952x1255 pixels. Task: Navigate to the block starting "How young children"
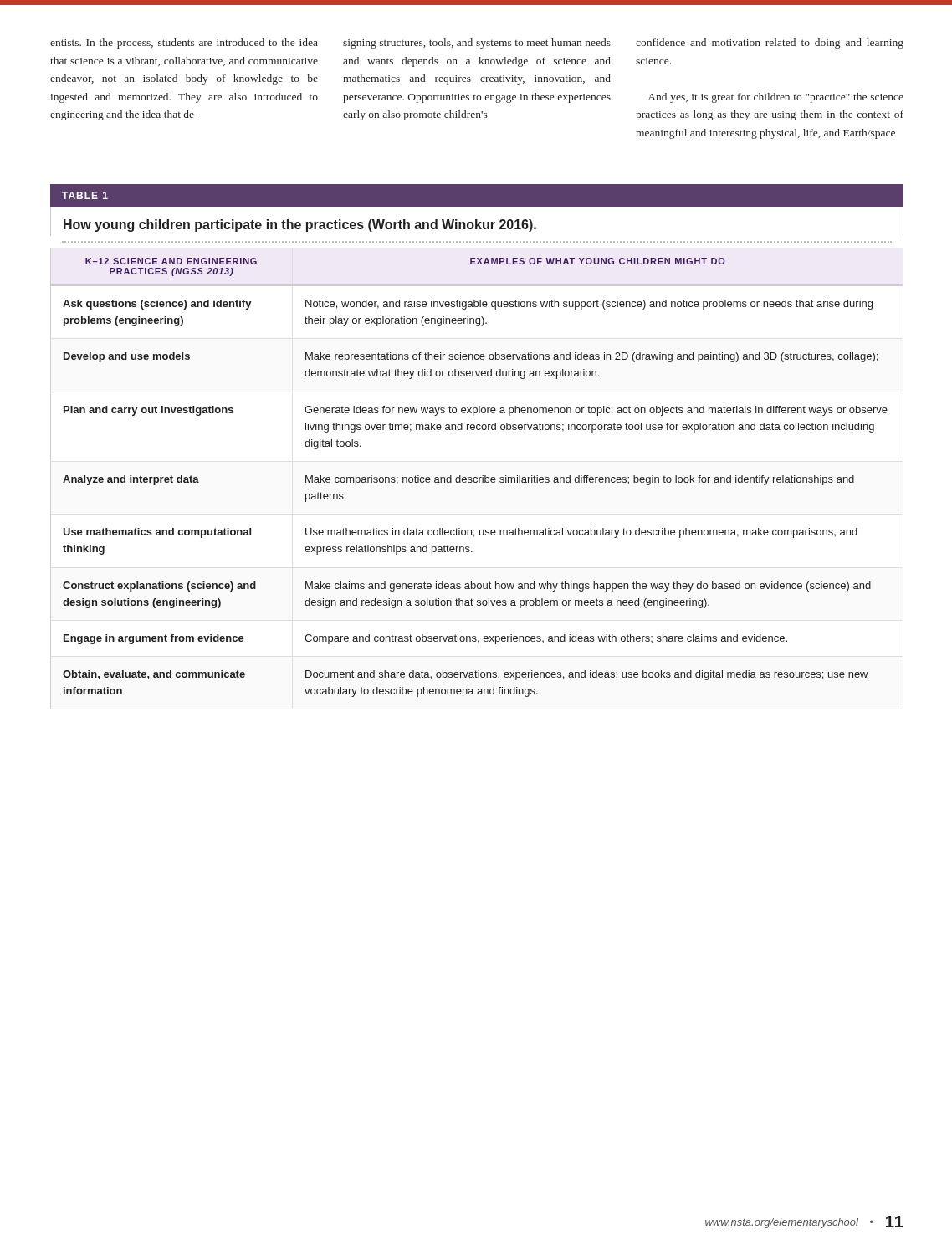point(300,225)
